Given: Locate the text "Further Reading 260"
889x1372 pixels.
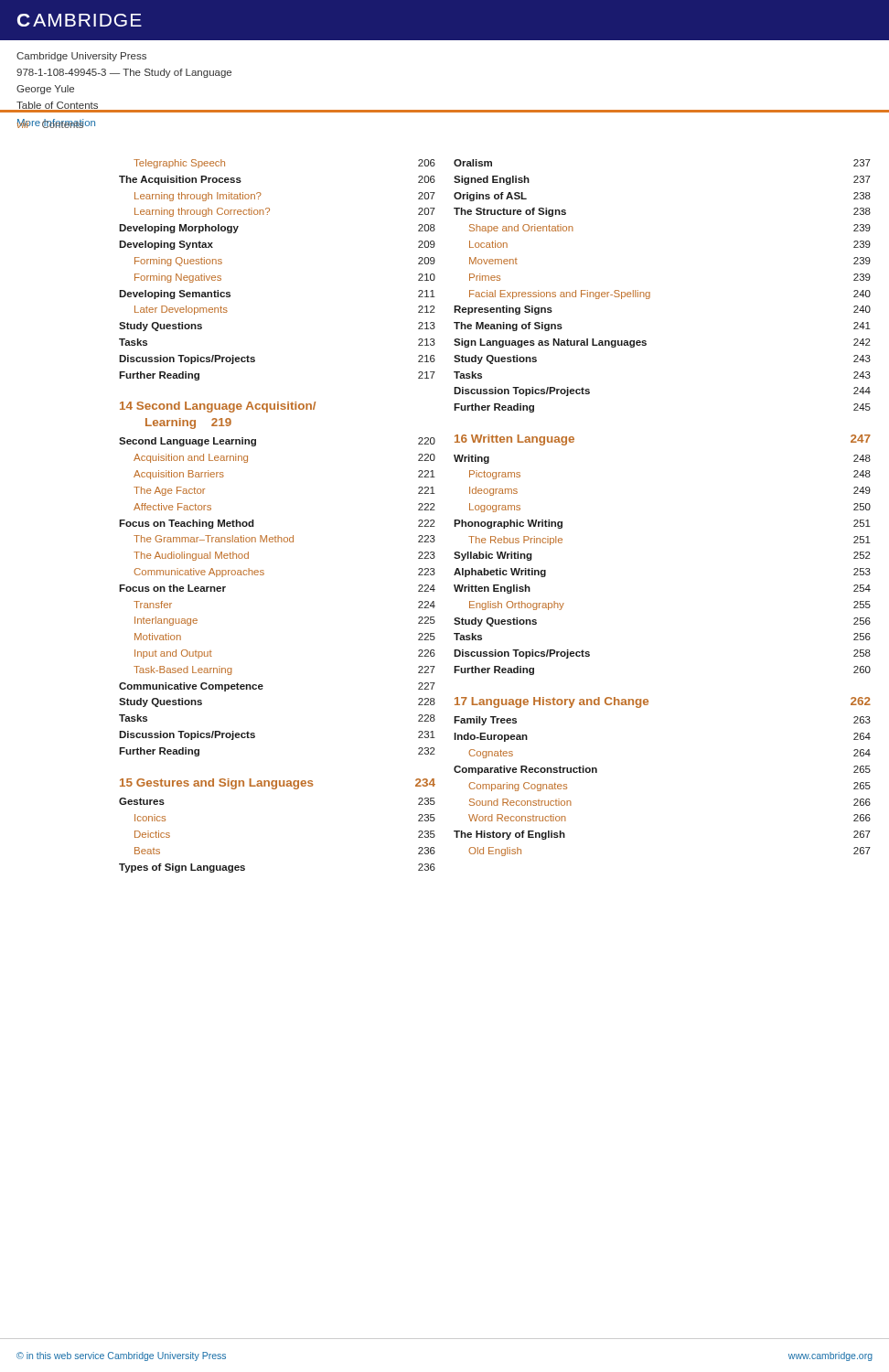Looking at the screenshot, I should tap(497, 670).
